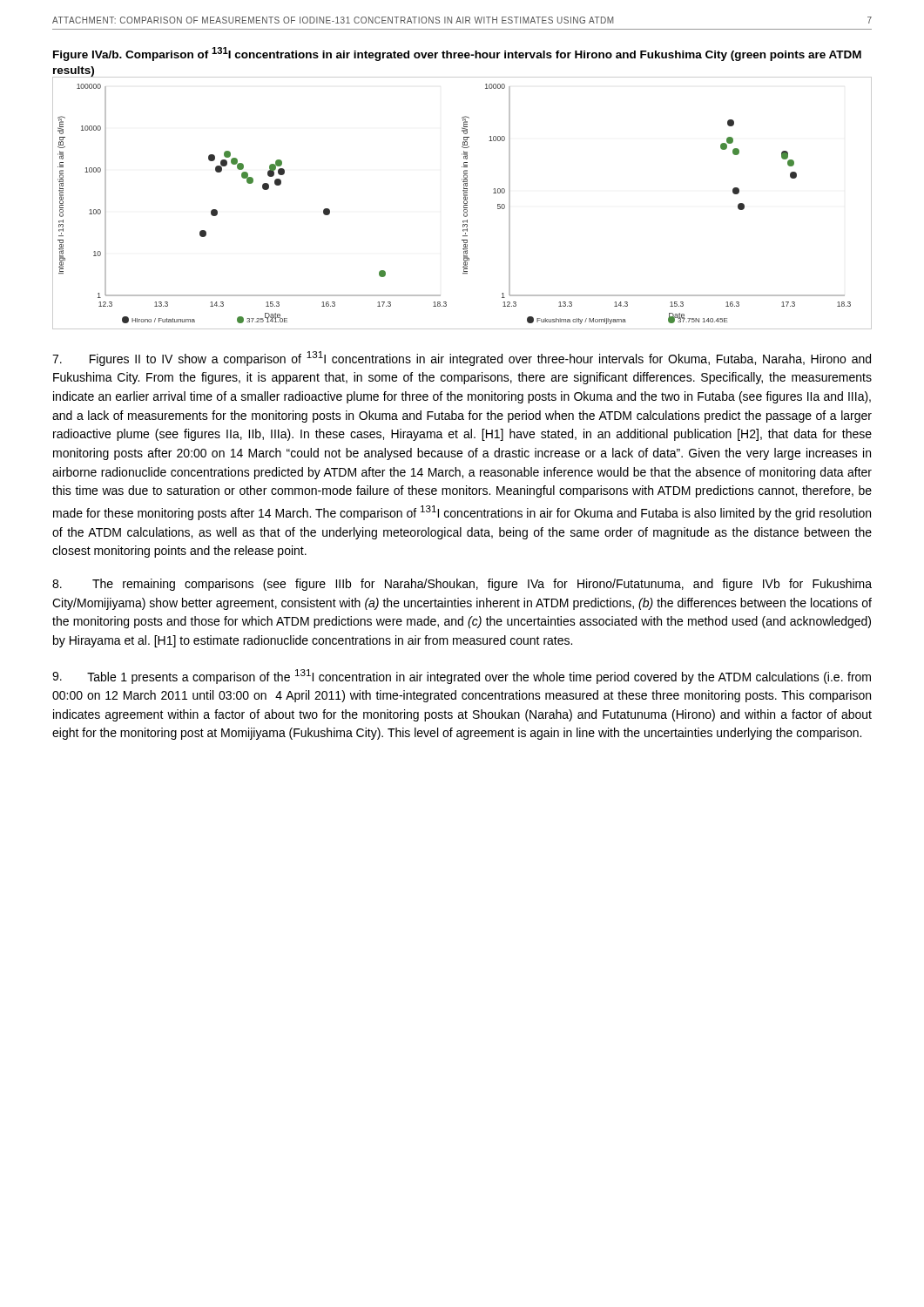Find the passage starting "Table 1 presents a comparison of the"
The width and height of the screenshot is (924, 1307).
click(462, 703)
